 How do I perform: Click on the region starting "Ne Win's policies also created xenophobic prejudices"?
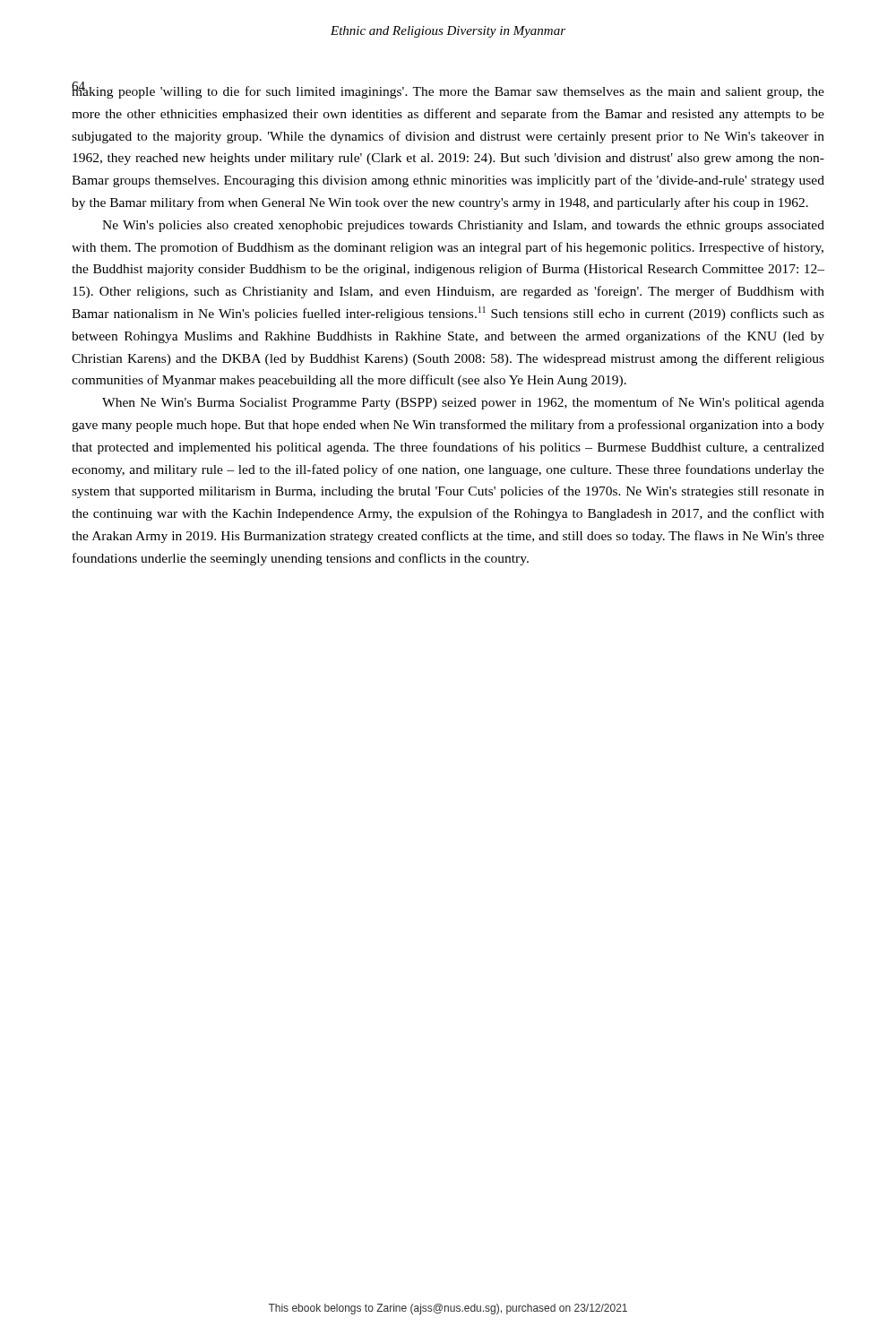tap(448, 303)
